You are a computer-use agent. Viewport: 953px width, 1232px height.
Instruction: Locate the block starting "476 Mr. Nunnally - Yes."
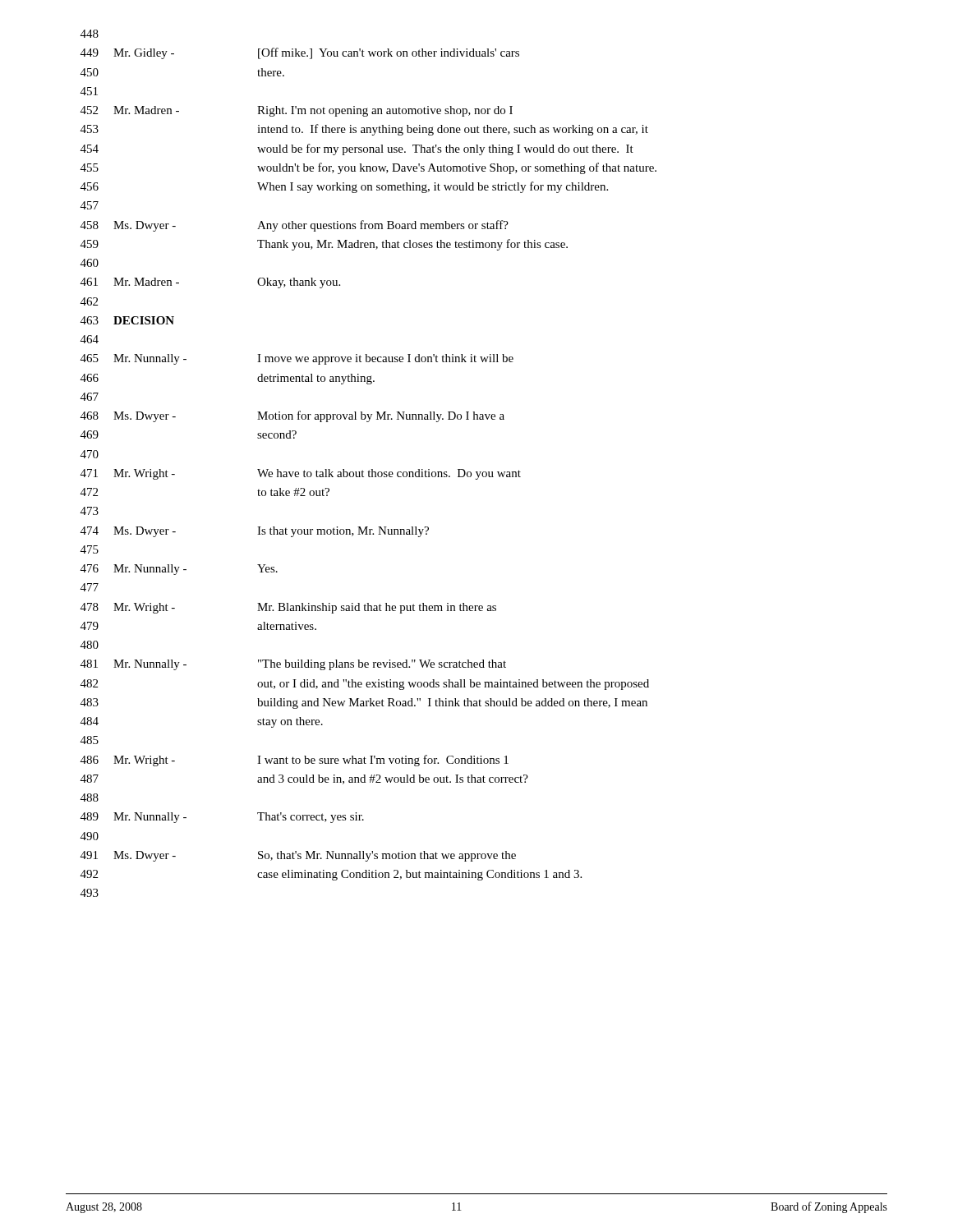click(x=179, y=570)
